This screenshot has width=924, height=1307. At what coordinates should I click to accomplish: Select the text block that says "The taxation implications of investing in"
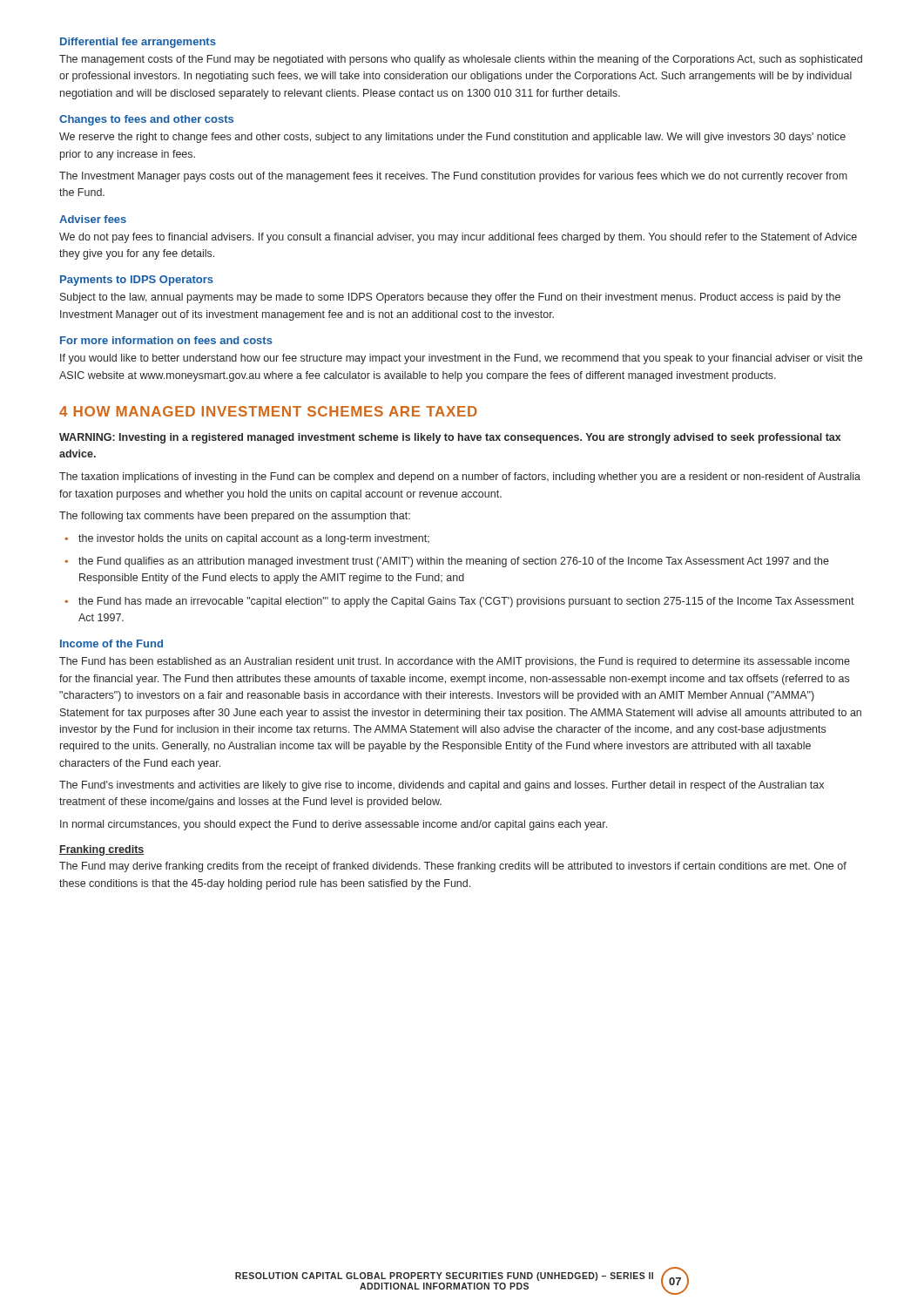coord(460,485)
